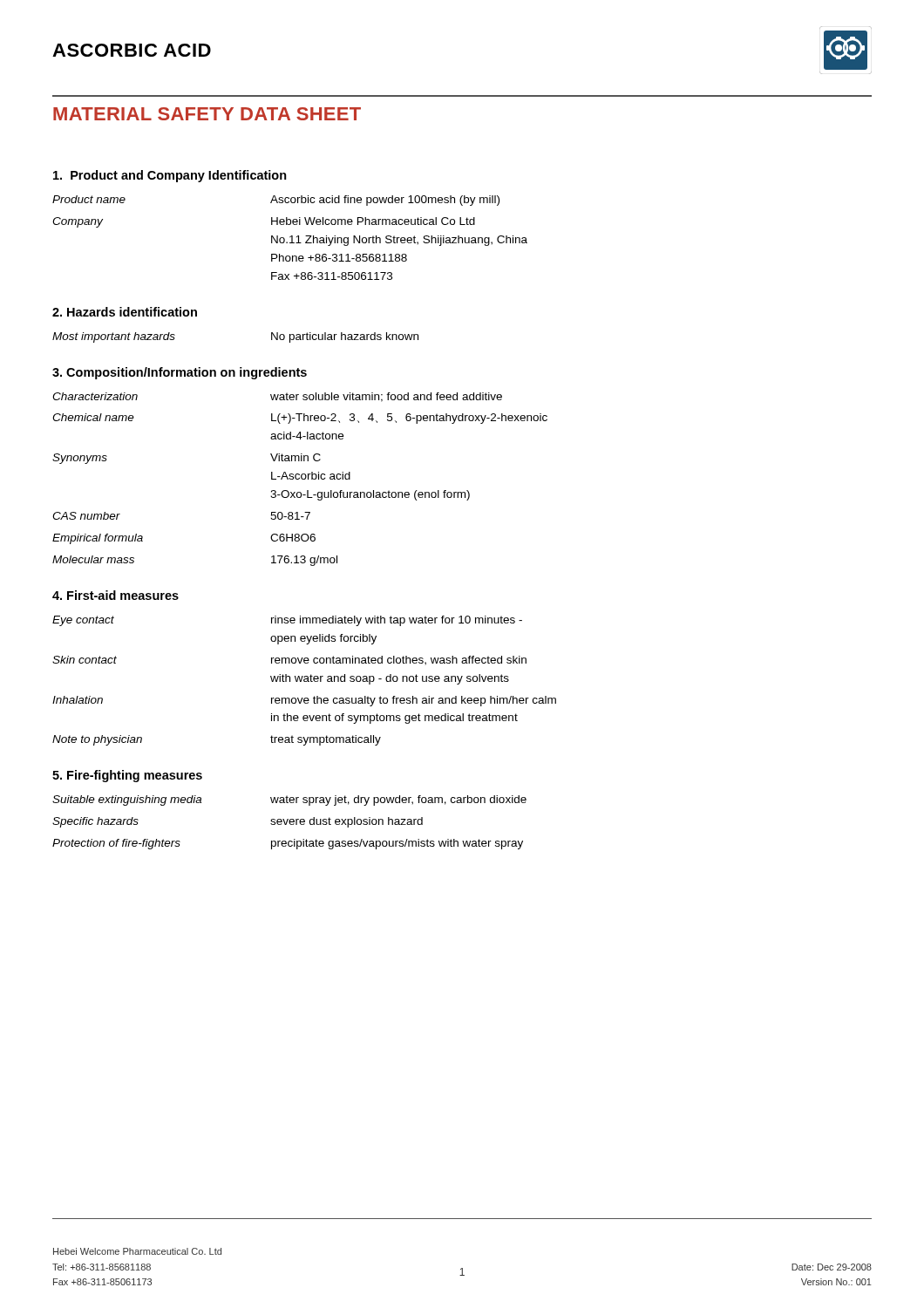Click where it says "Most important hazards No particular hazards known"
Viewport: 924px width, 1308px height.
tap(105, 337)
